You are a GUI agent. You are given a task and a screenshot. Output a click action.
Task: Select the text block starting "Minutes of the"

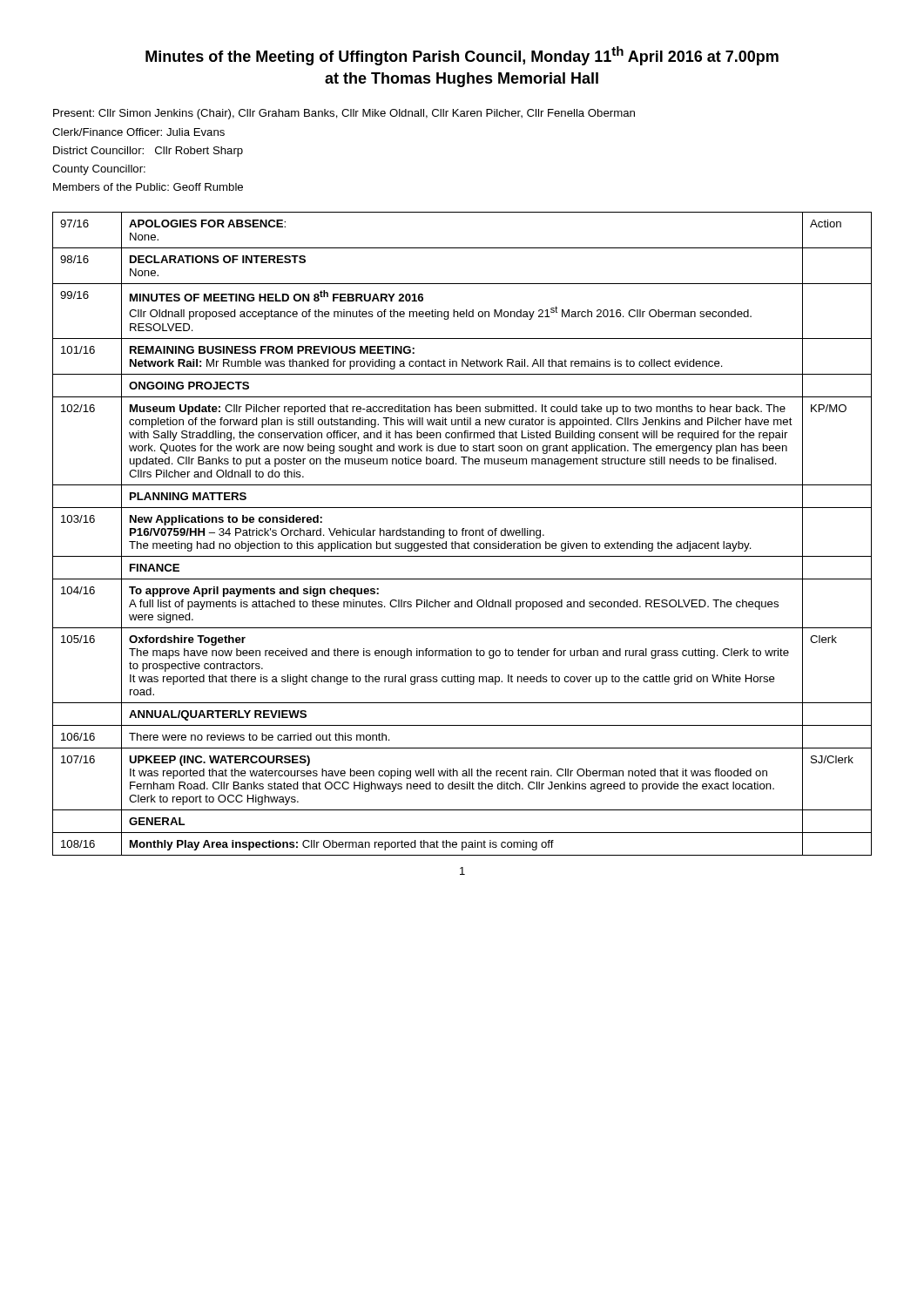tap(462, 65)
